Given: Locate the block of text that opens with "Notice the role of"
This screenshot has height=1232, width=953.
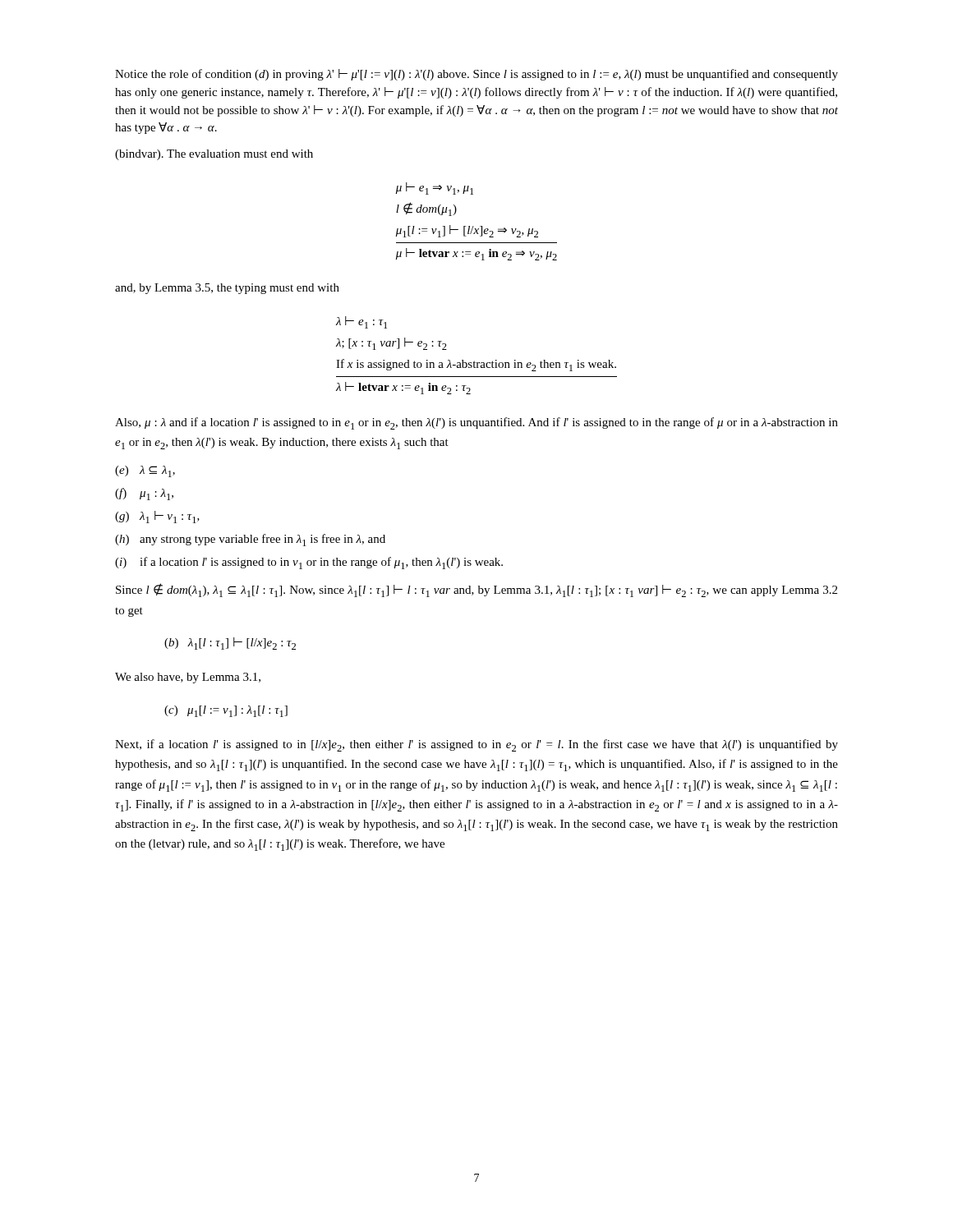Looking at the screenshot, I should pyautogui.click(x=476, y=101).
